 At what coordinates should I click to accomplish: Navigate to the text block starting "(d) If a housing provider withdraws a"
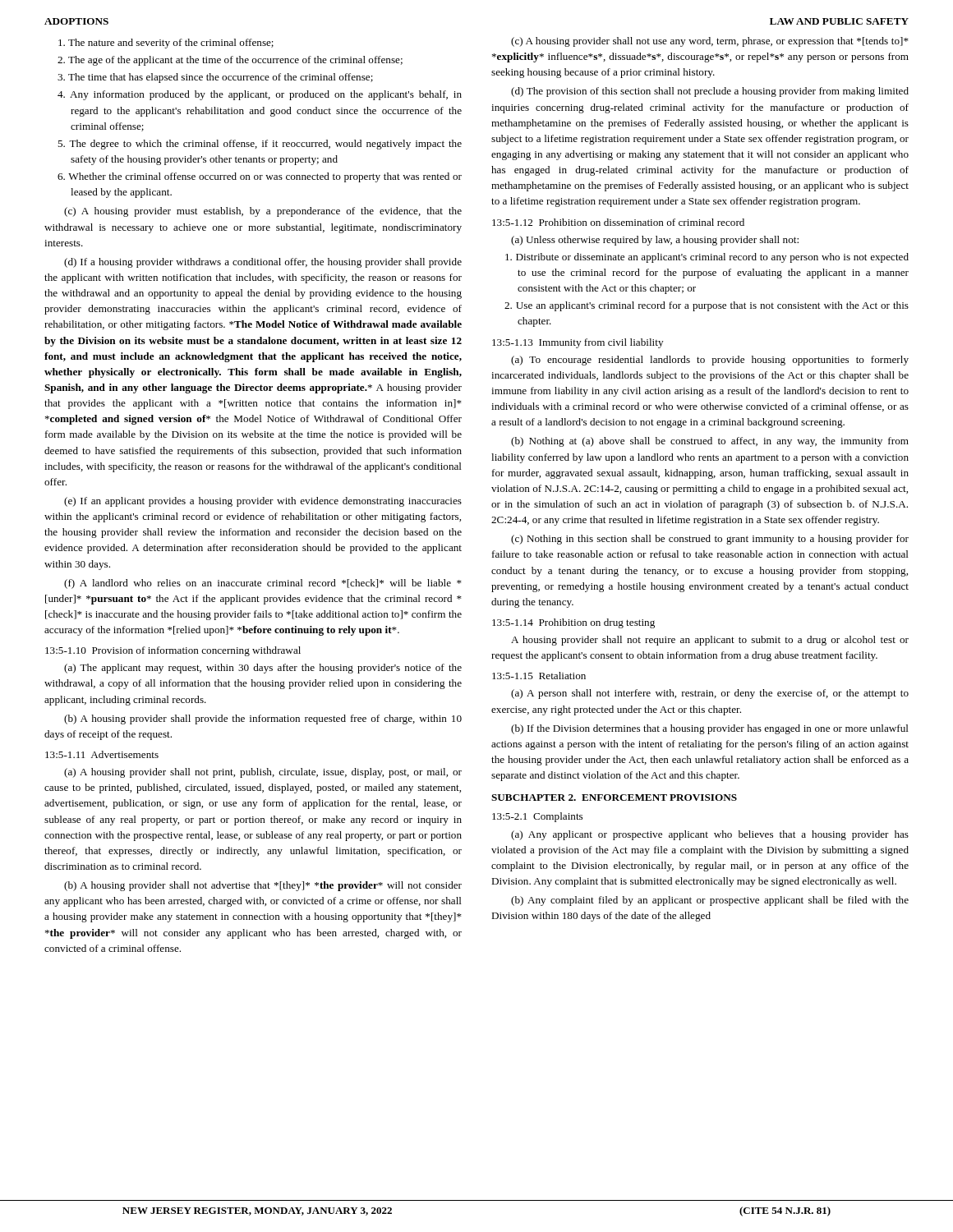[253, 372]
